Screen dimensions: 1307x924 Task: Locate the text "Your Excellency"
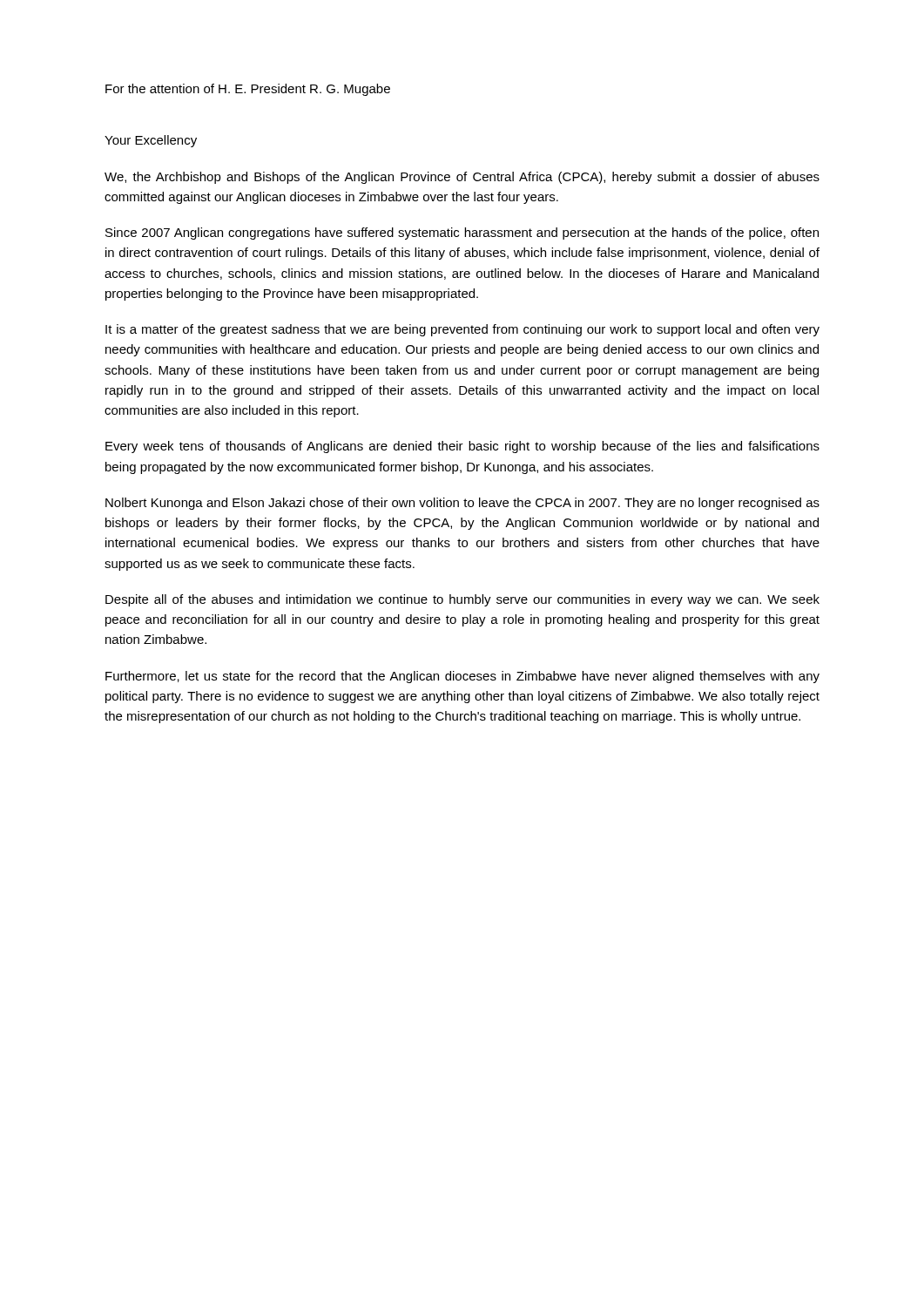click(151, 140)
